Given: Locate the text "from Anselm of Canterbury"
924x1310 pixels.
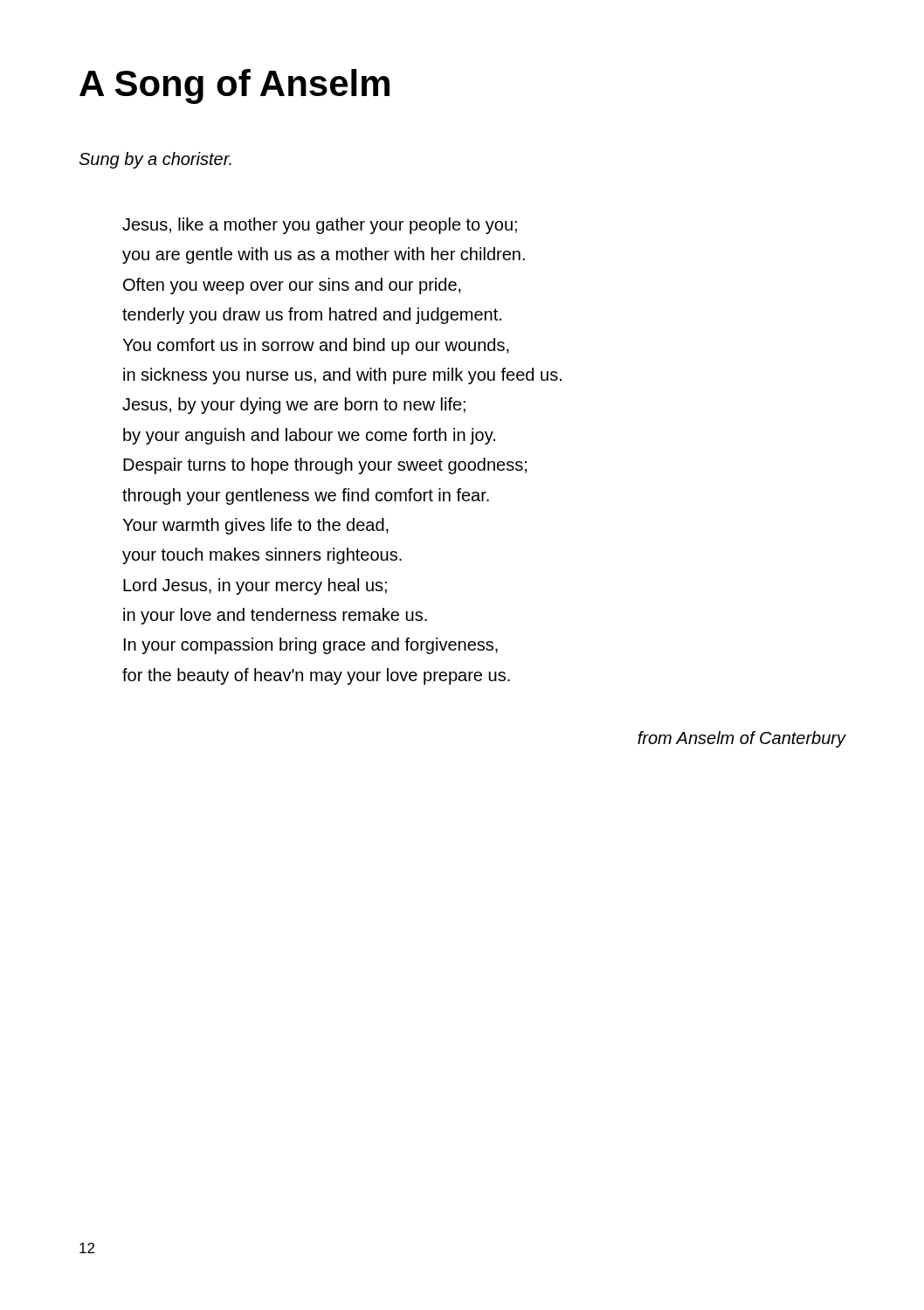Looking at the screenshot, I should click(741, 738).
